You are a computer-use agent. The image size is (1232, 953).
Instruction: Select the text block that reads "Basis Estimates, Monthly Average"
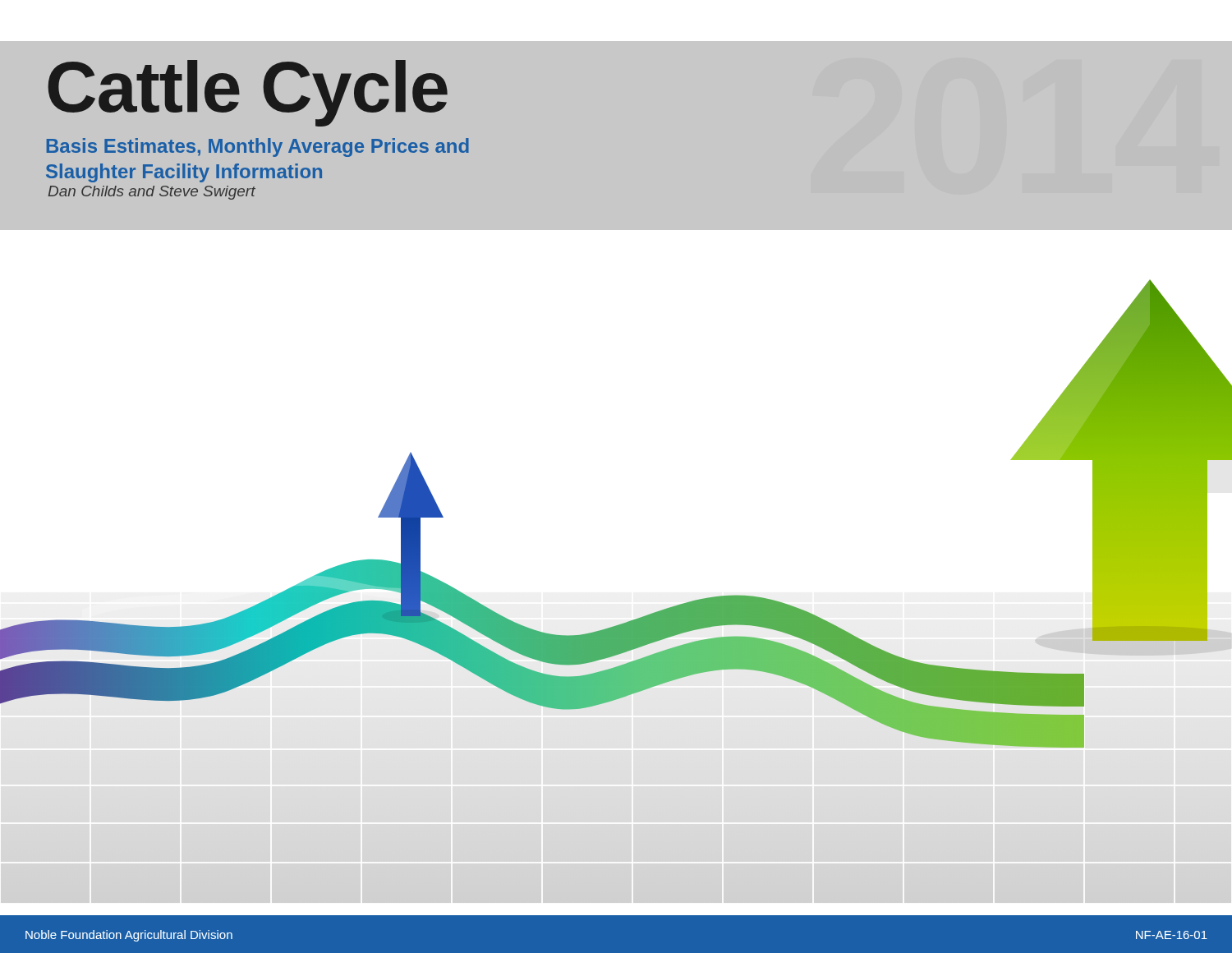pyautogui.click(x=292, y=159)
